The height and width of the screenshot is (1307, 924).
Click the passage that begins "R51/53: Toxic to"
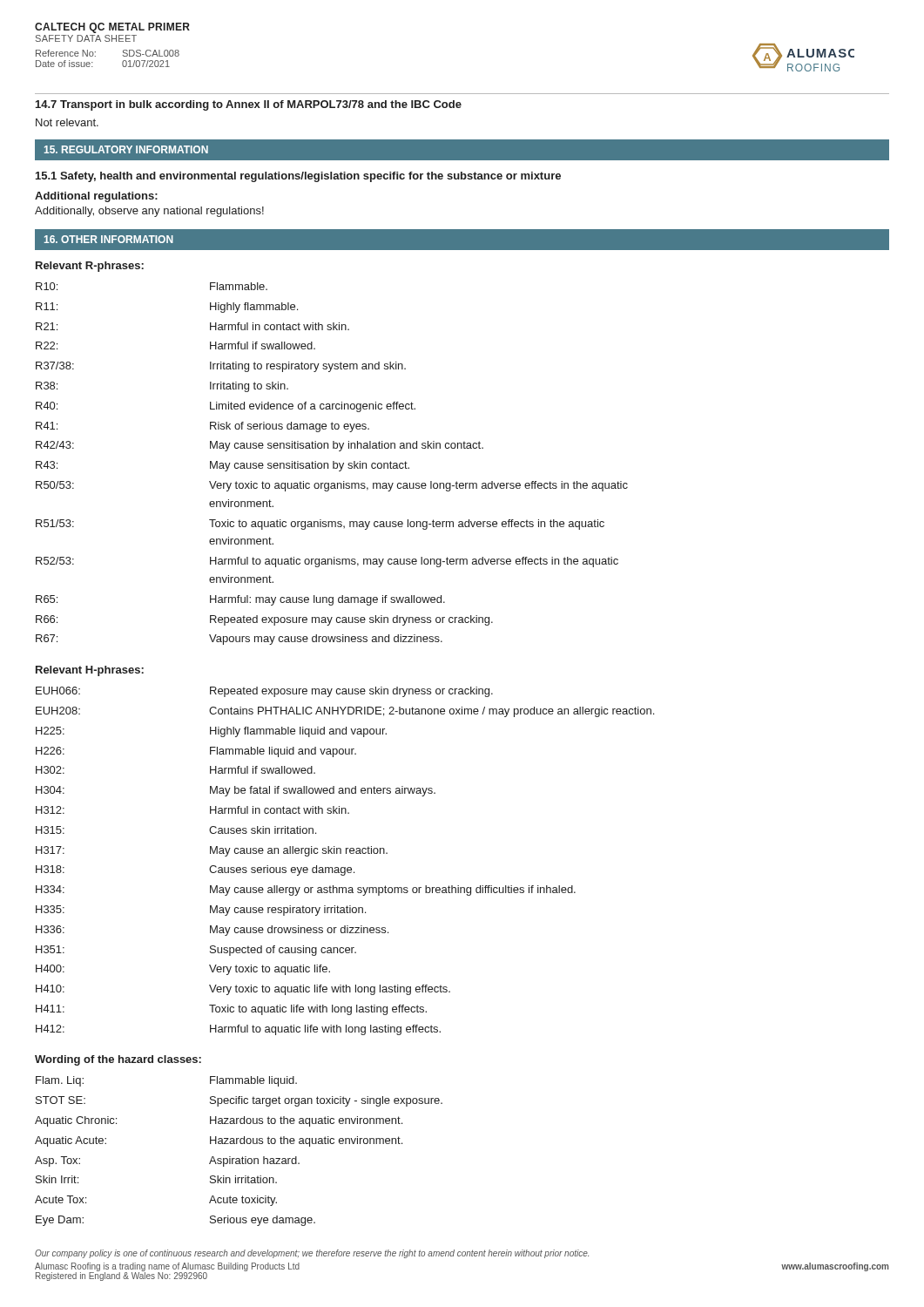click(x=462, y=533)
